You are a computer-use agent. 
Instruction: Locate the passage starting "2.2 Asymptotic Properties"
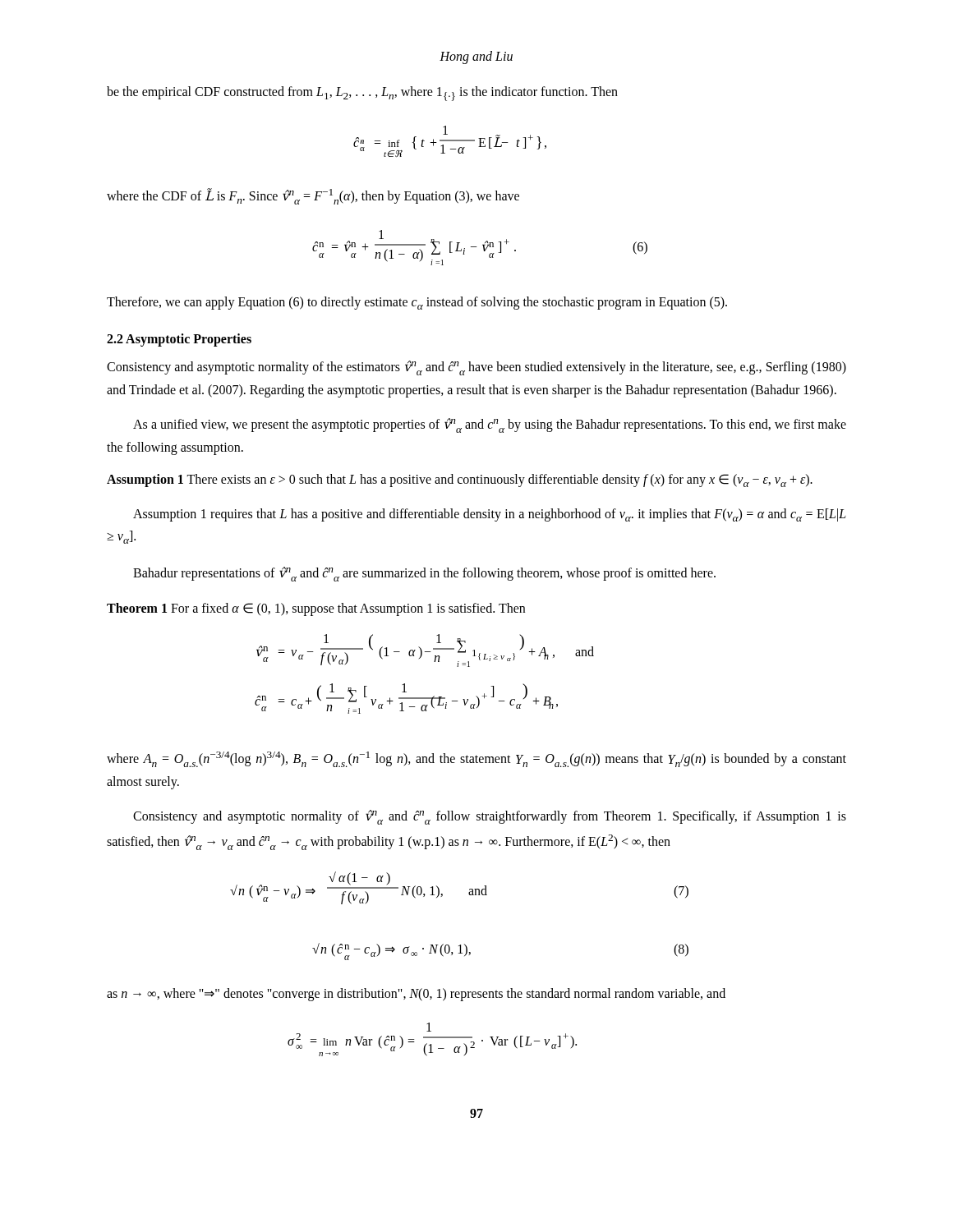(179, 339)
